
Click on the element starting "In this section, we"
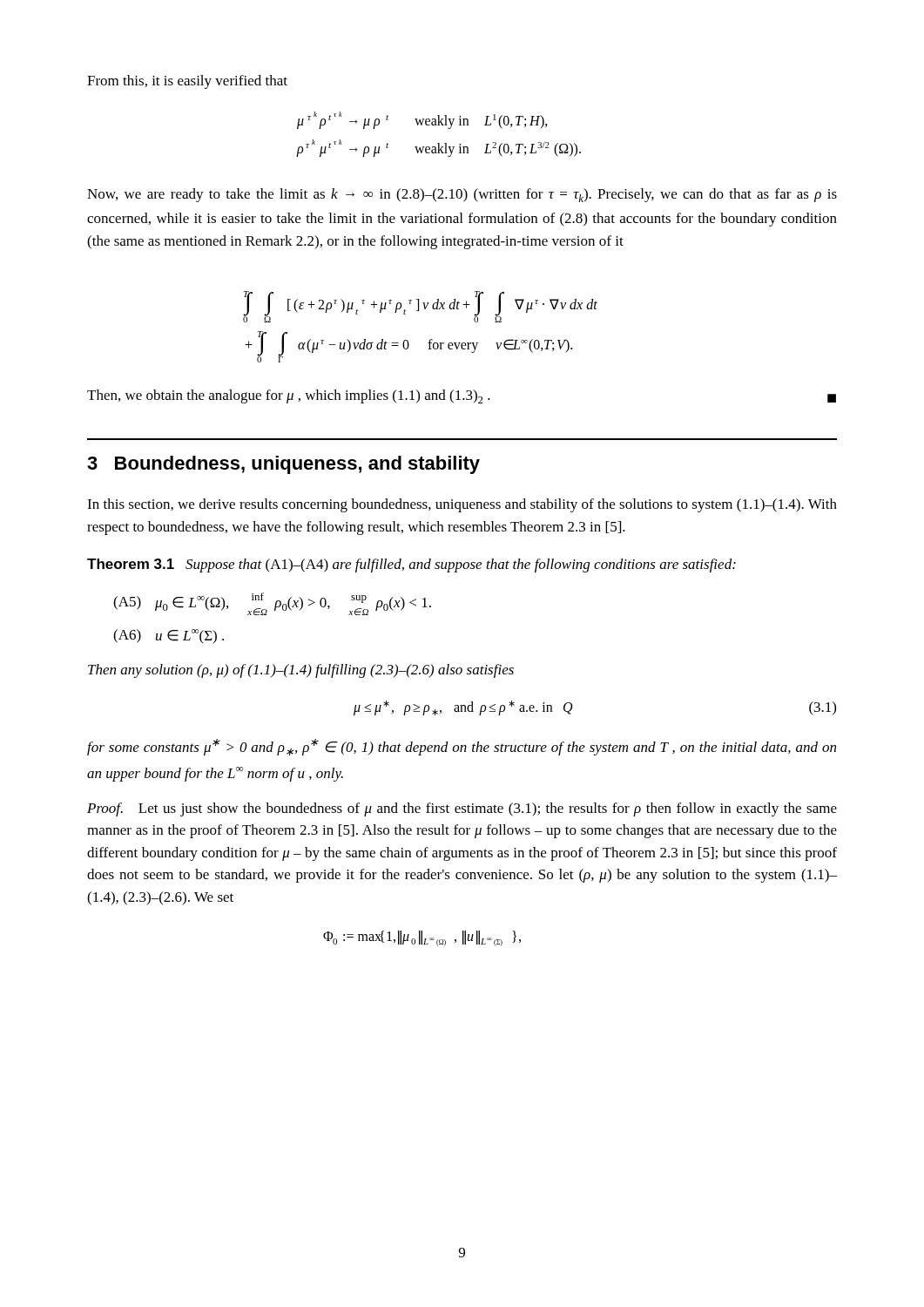point(462,515)
